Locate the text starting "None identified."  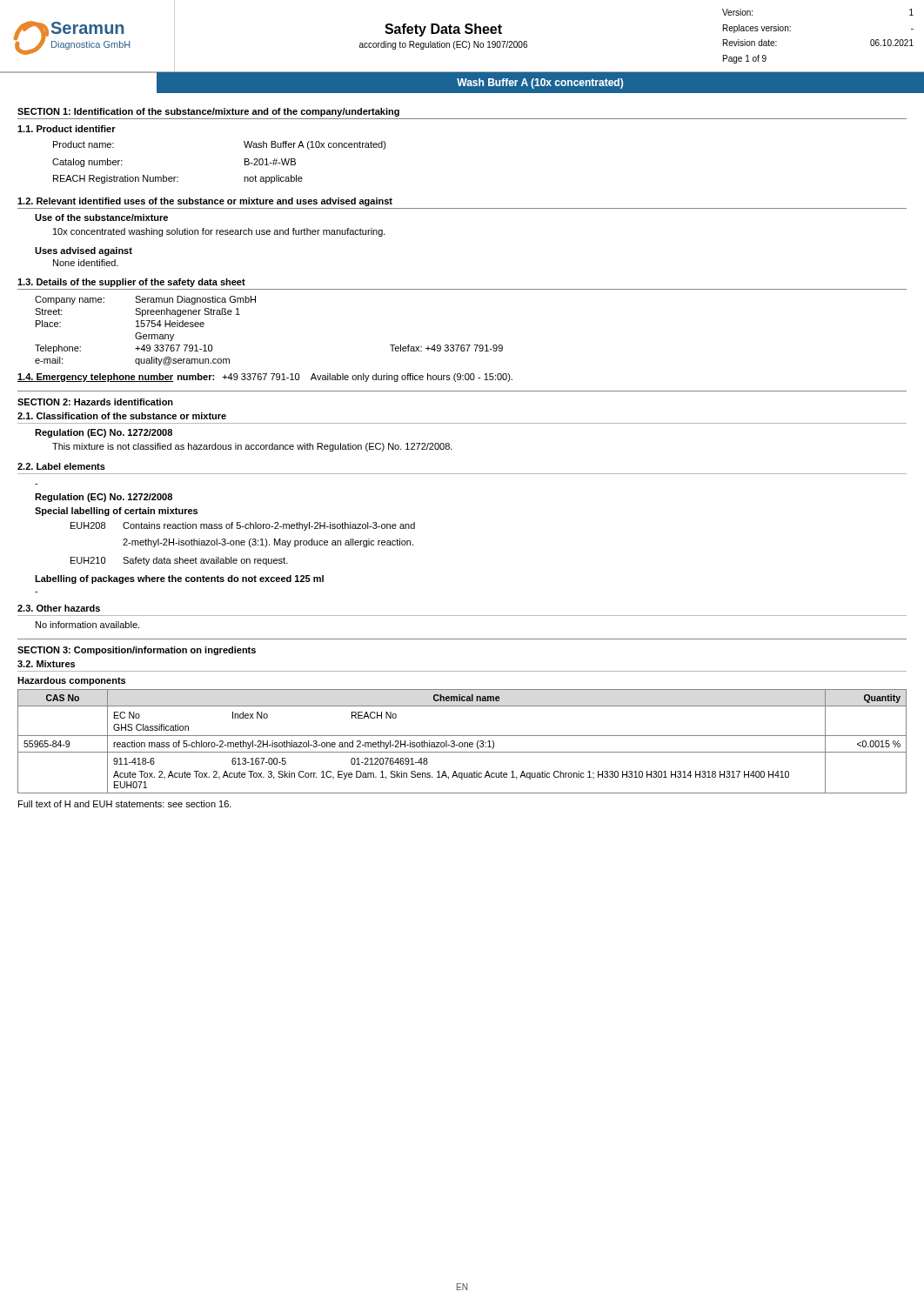click(85, 262)
